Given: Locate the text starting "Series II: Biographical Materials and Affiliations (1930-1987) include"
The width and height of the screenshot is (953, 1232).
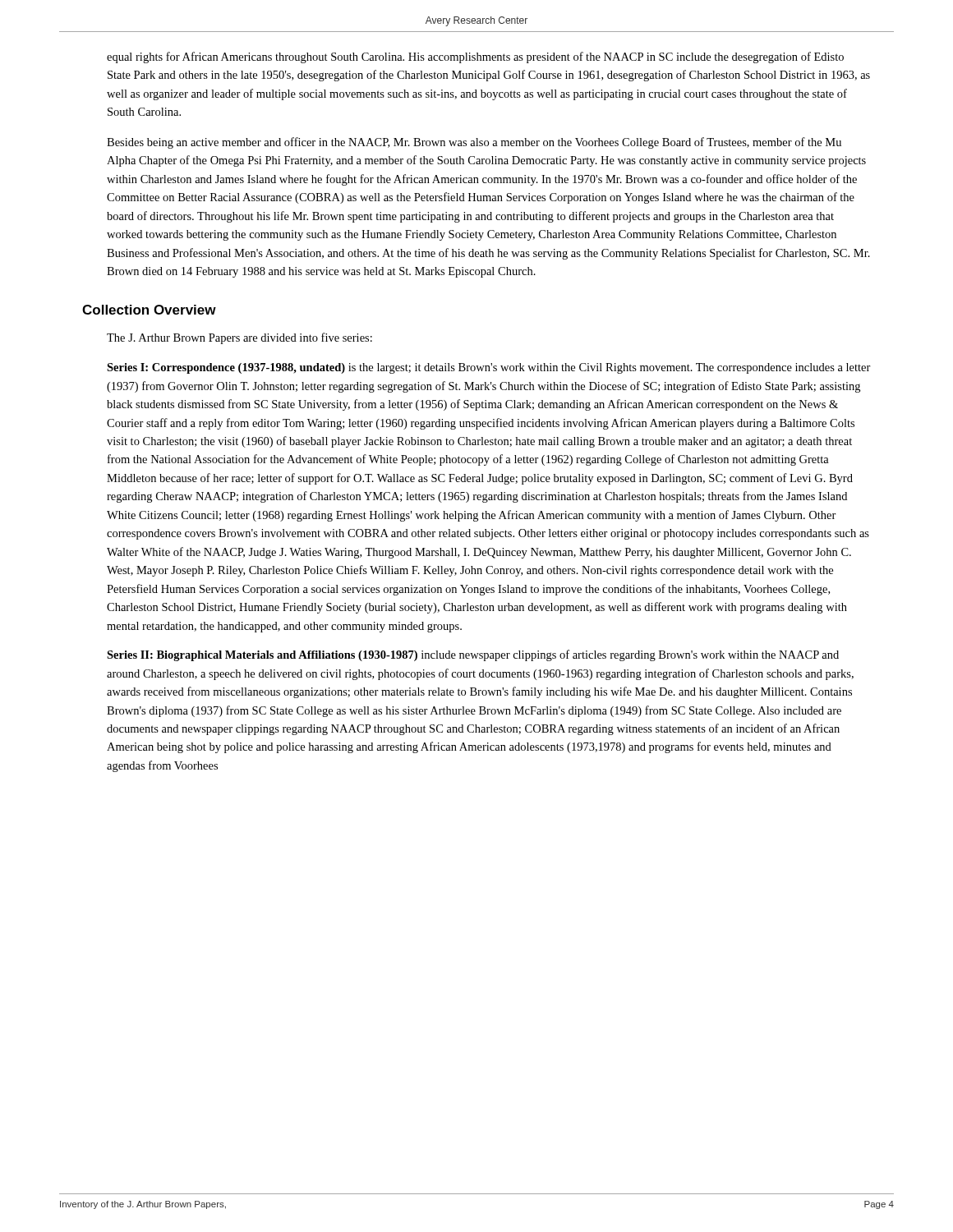Looking at the screenshot, I should pos(481,710).
